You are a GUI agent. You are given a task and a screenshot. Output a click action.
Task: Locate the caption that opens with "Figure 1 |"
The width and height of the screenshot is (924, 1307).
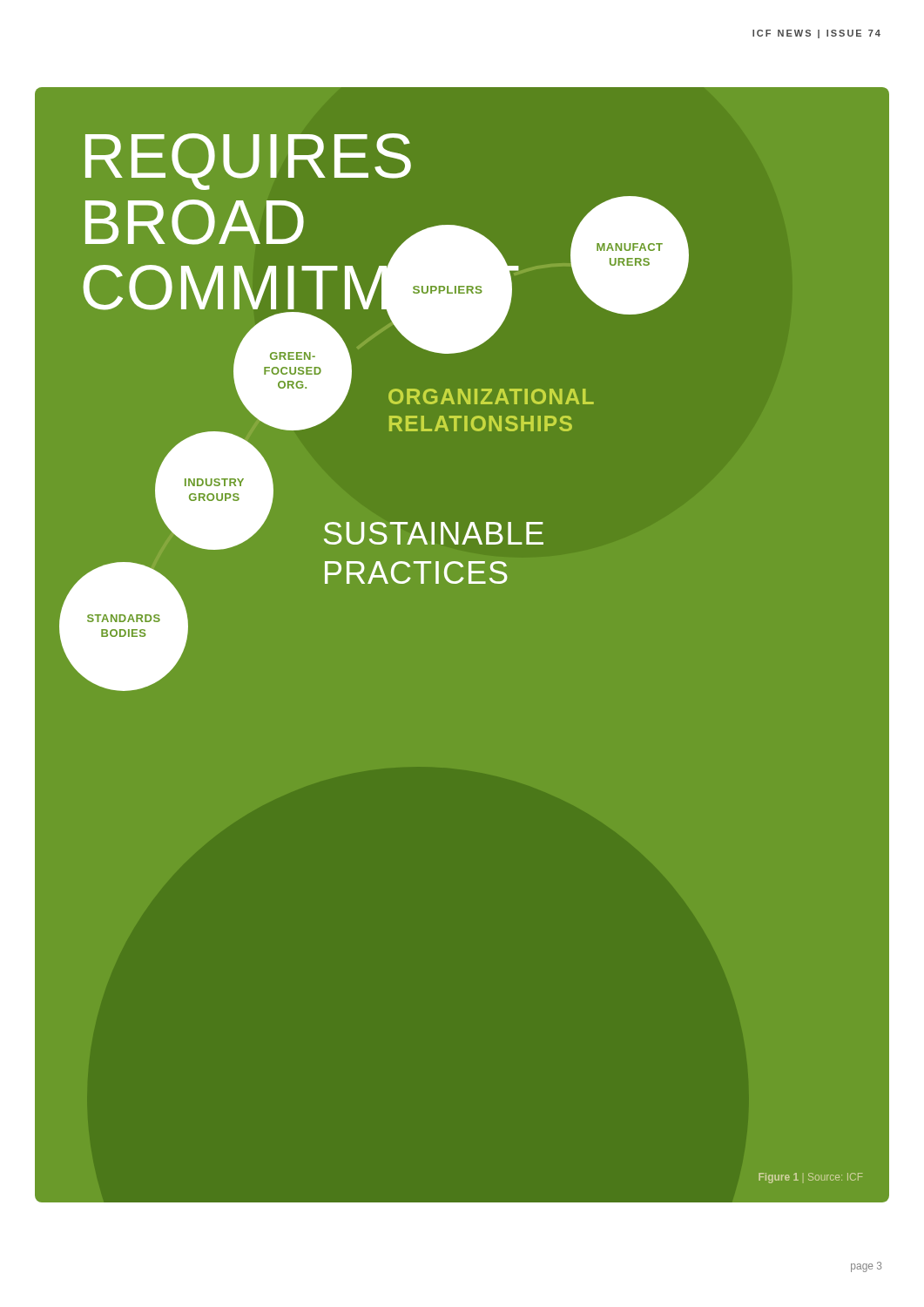pyautogui.click(x=811, y=1177)
